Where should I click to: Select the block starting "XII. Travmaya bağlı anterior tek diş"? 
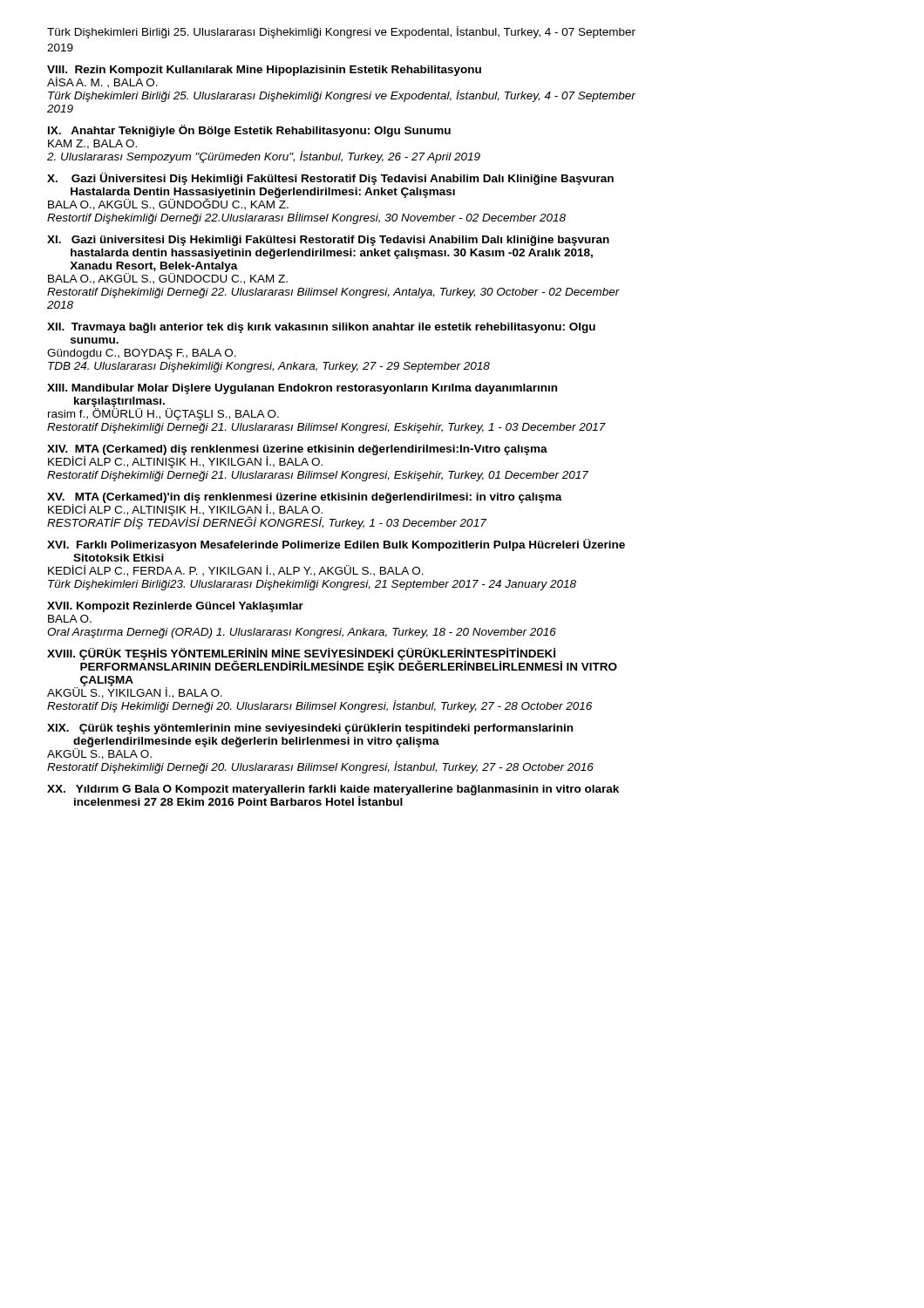[321, 328]
